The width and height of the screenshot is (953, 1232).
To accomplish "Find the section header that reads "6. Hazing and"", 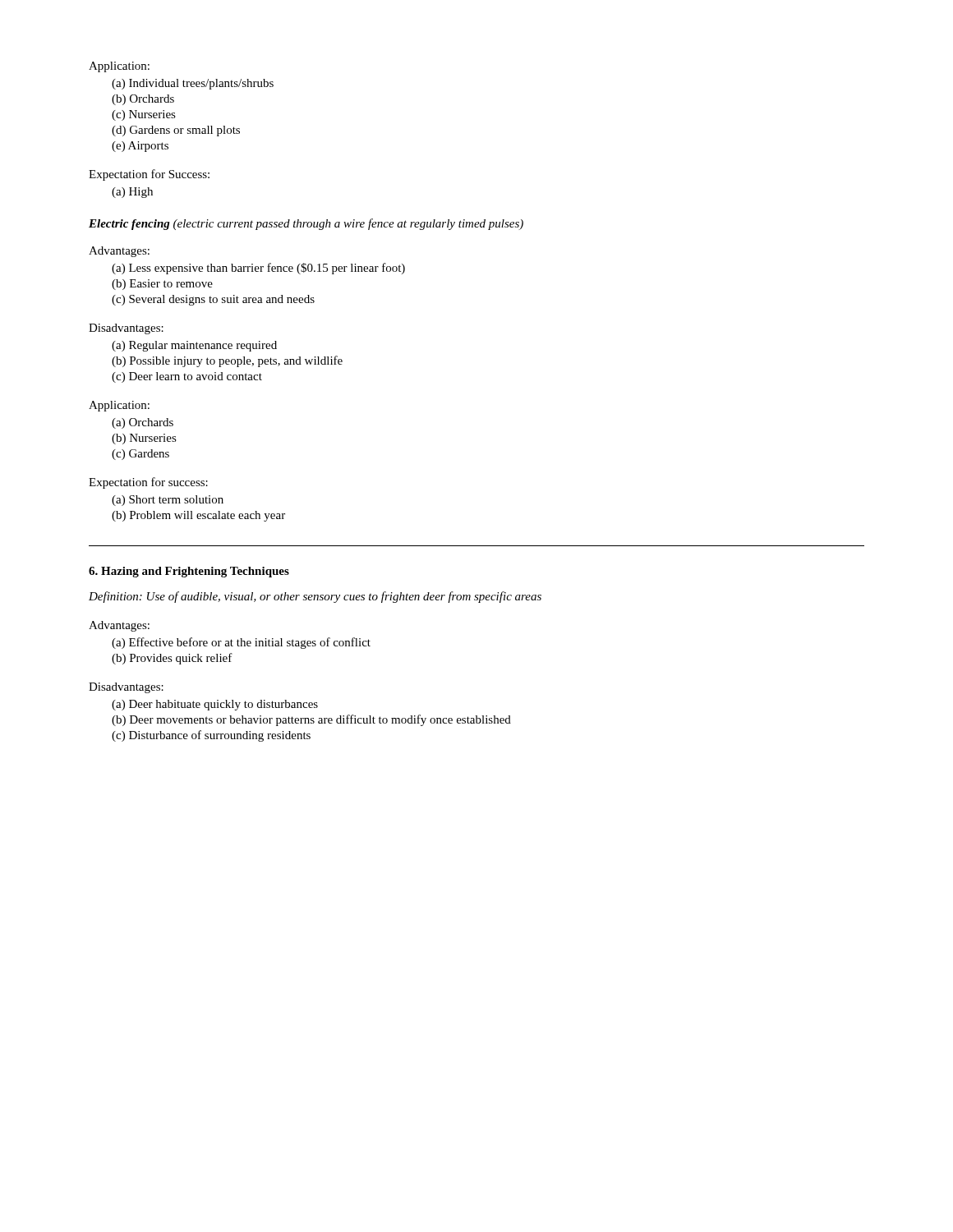I will point(189,571).
